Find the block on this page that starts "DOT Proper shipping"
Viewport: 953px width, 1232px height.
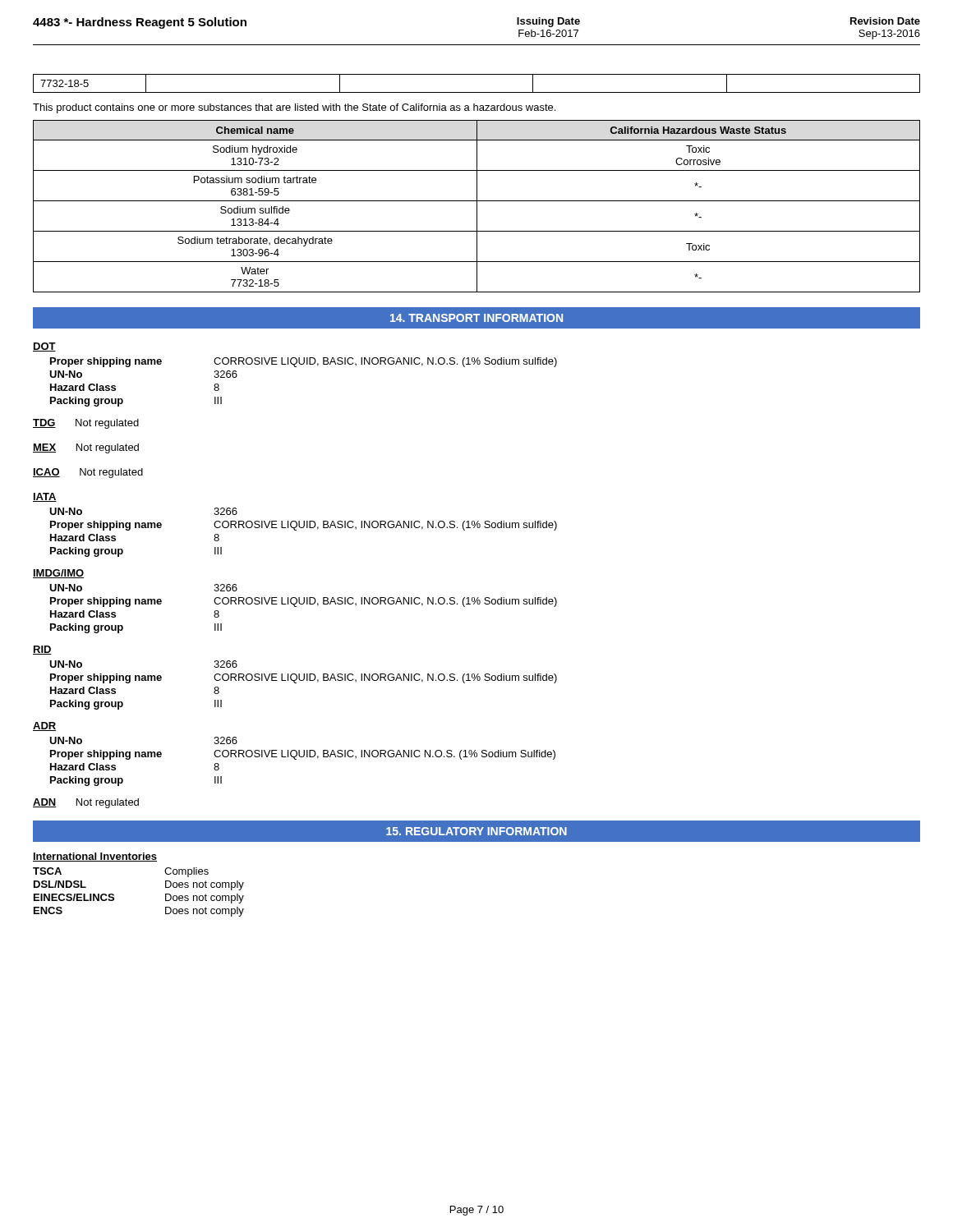point(476,373)
